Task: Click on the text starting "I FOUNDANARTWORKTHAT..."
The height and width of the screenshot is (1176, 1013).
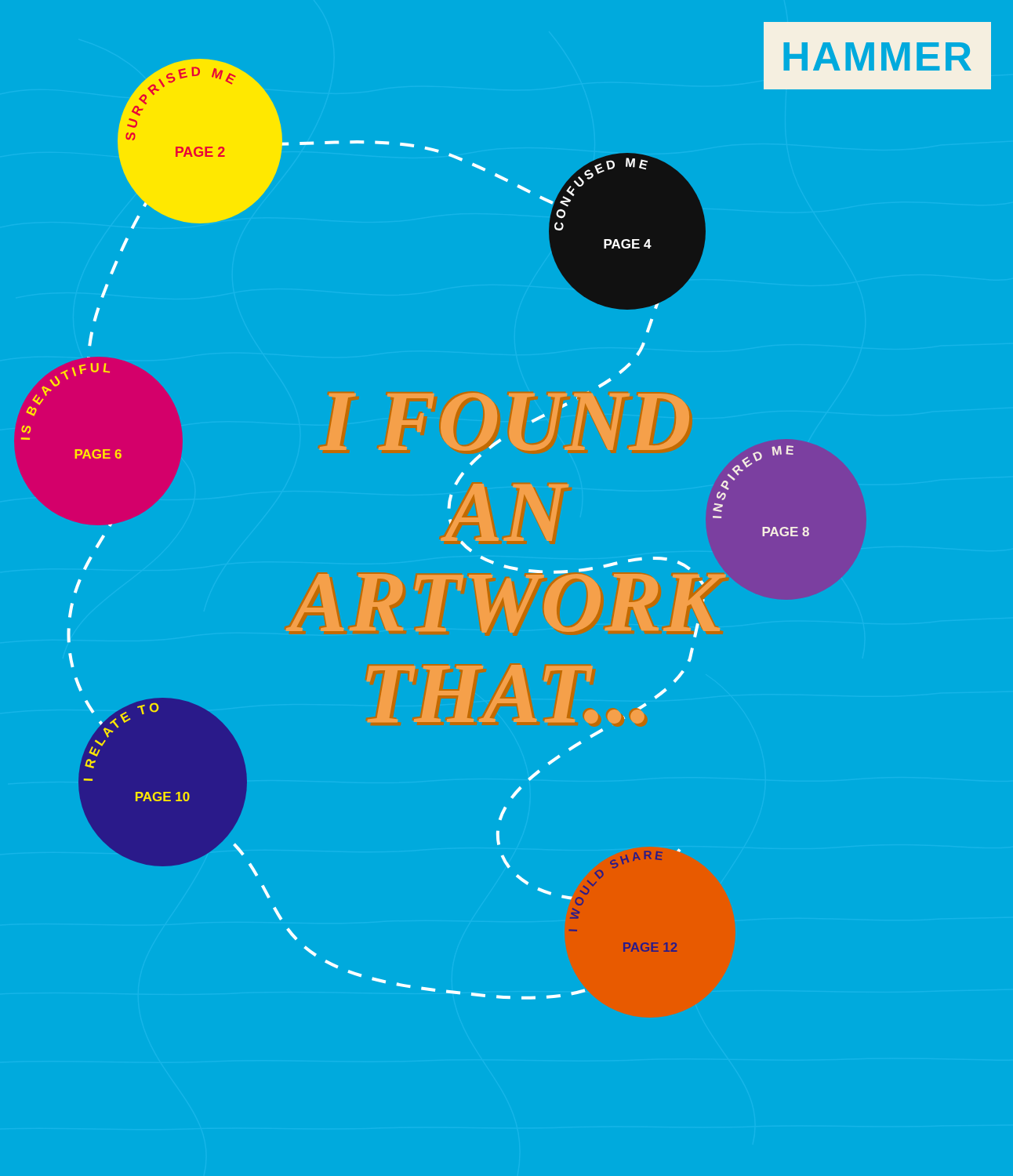Action: [506, 557]
